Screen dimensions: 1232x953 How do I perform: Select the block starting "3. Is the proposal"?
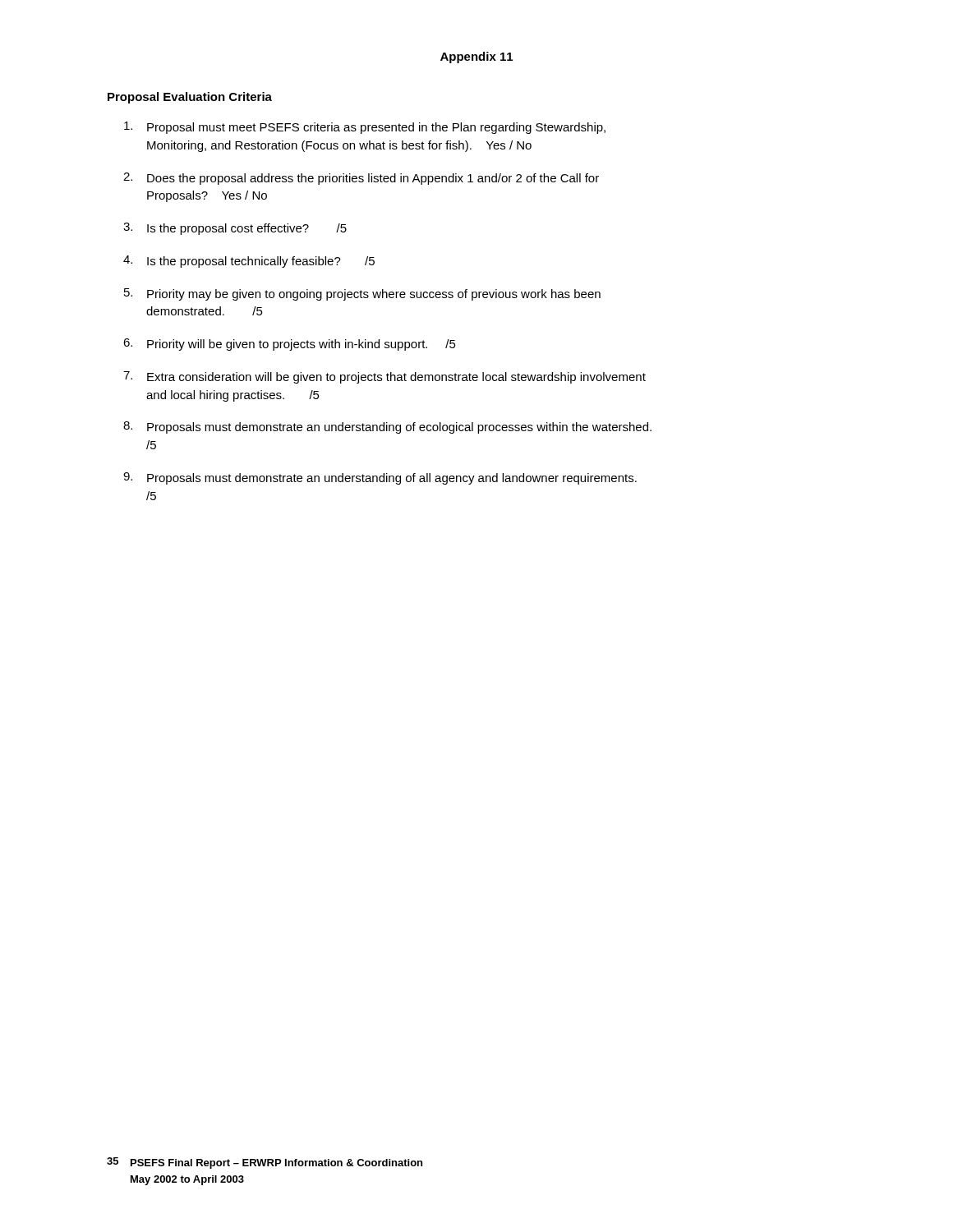pyautogui.click(x=235, y=228)
